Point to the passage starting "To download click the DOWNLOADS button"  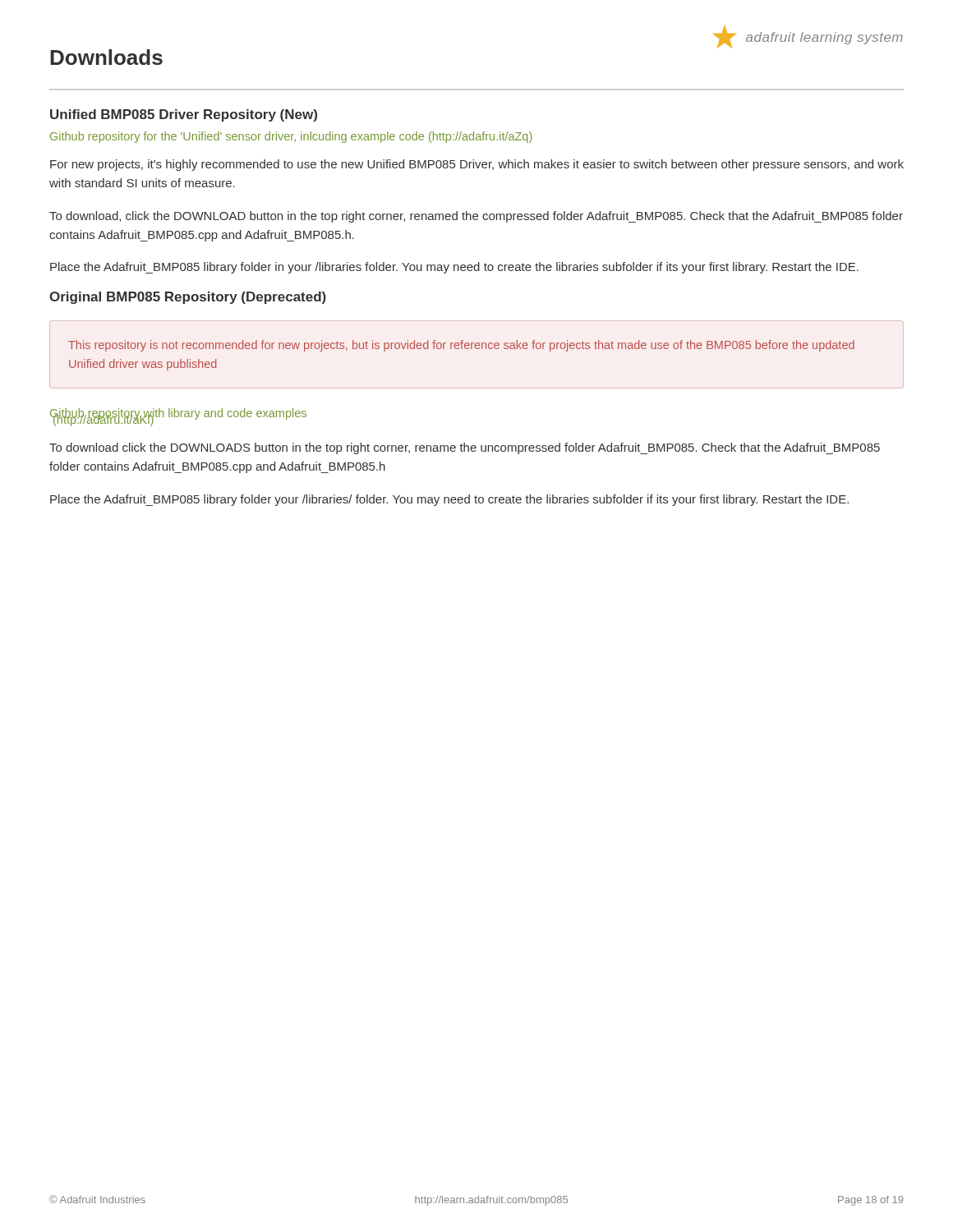[x=476, y=457]
